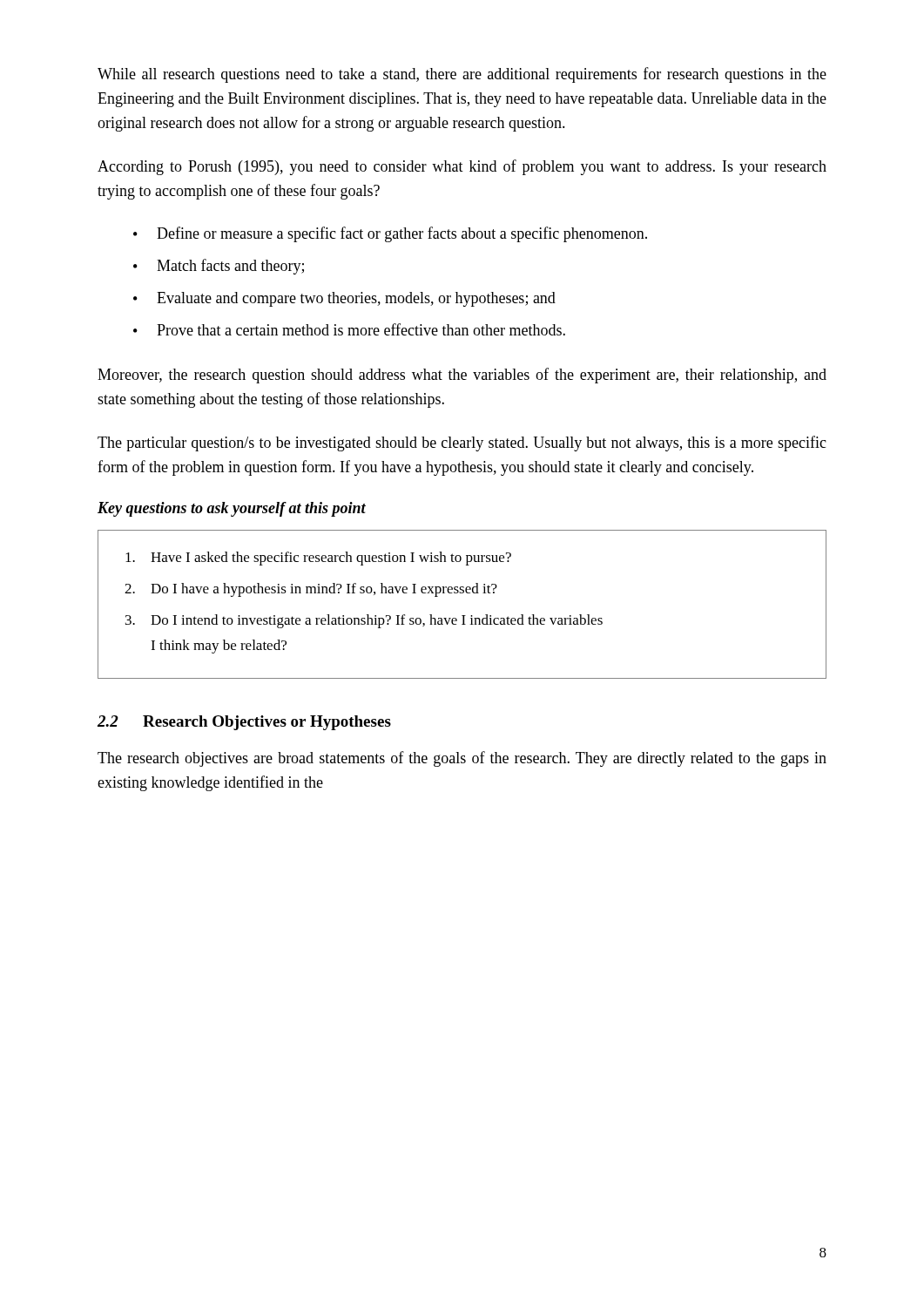Click the passage that begins "• Prove that a certain method is"
924x1307 pixels.
(x=479, y=332)
